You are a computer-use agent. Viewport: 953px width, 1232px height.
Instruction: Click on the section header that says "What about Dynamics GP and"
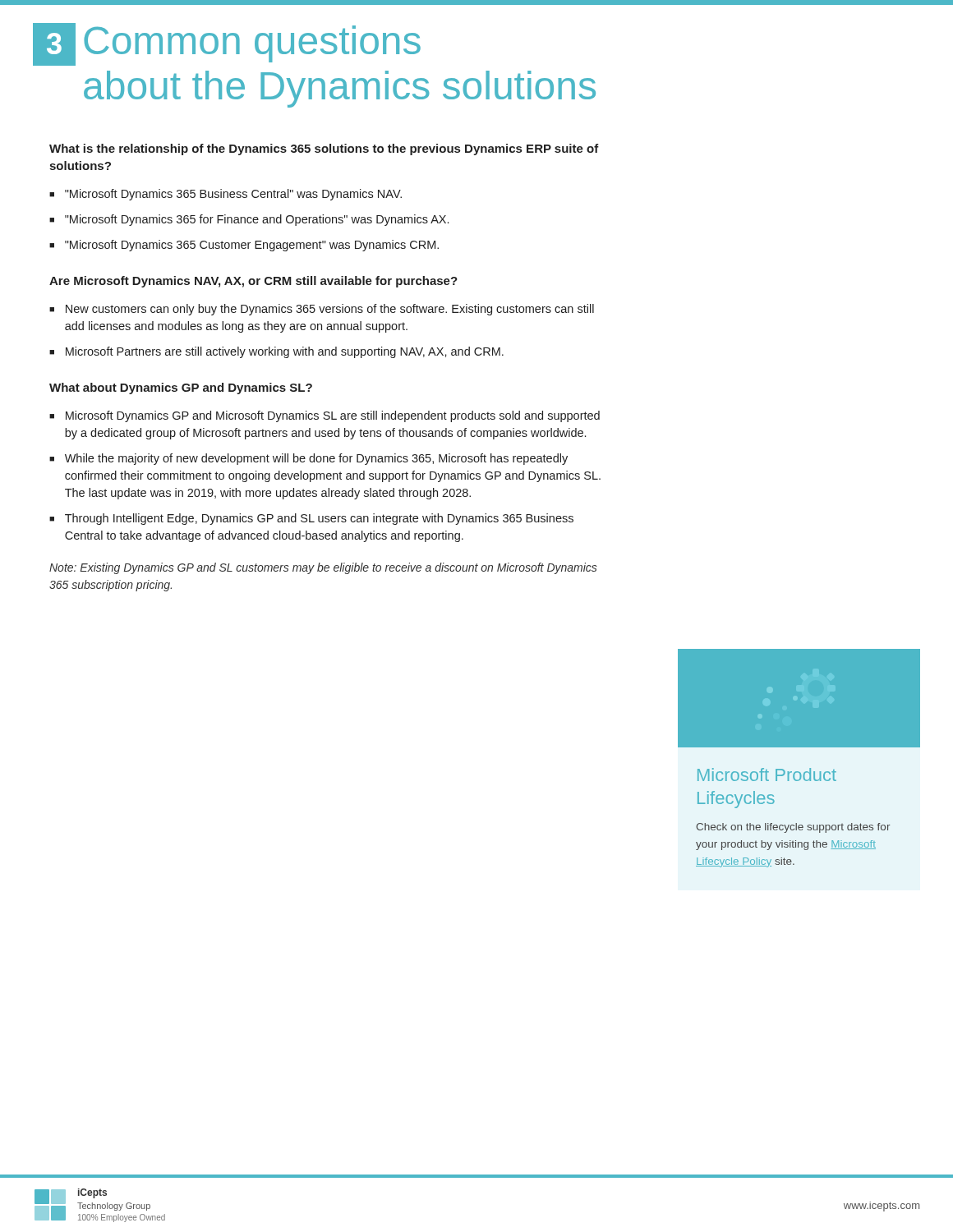click(181, 388)
